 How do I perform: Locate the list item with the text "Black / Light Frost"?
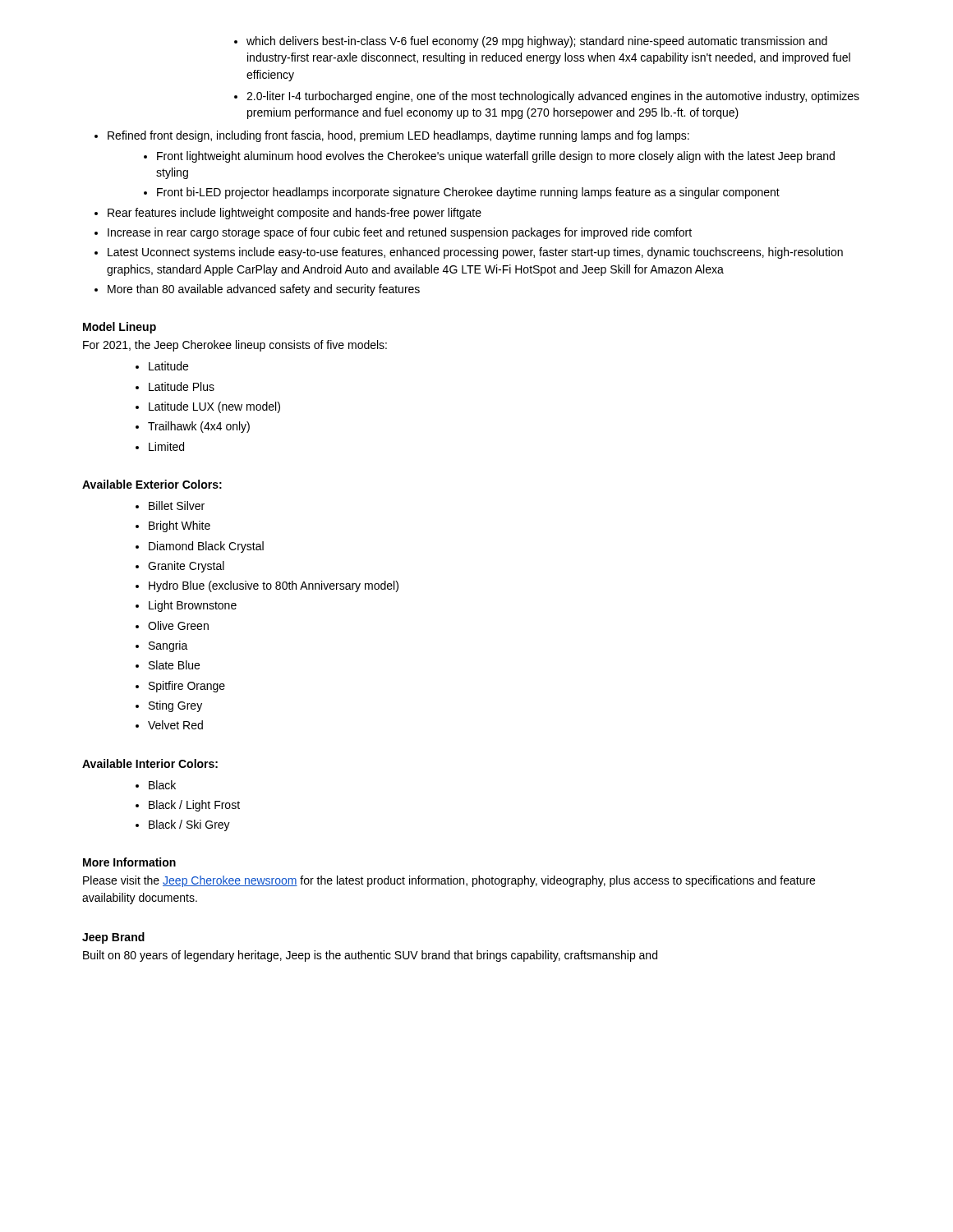coord(188,806)
